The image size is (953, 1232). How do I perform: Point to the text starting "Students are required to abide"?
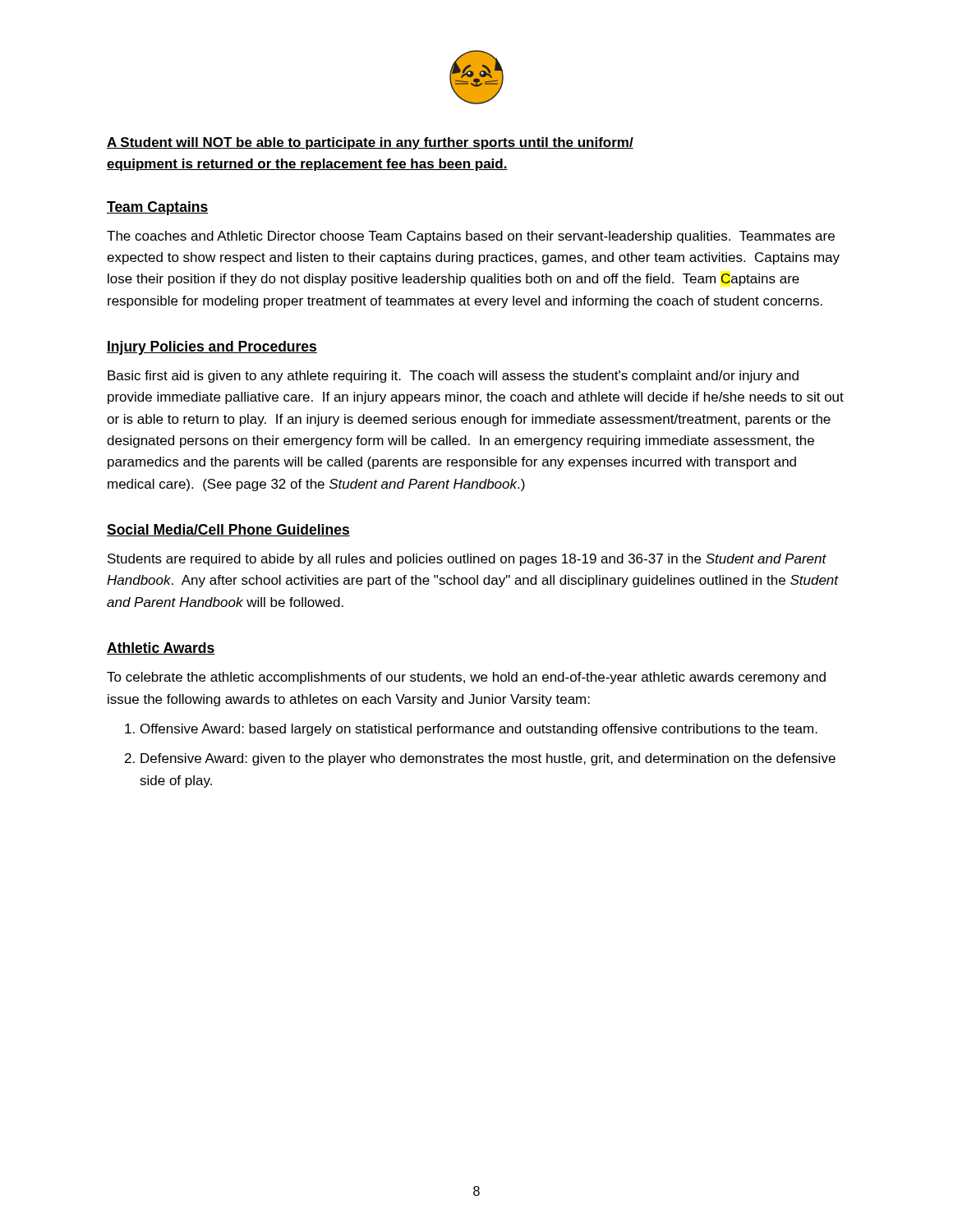[x=472, y=581]
